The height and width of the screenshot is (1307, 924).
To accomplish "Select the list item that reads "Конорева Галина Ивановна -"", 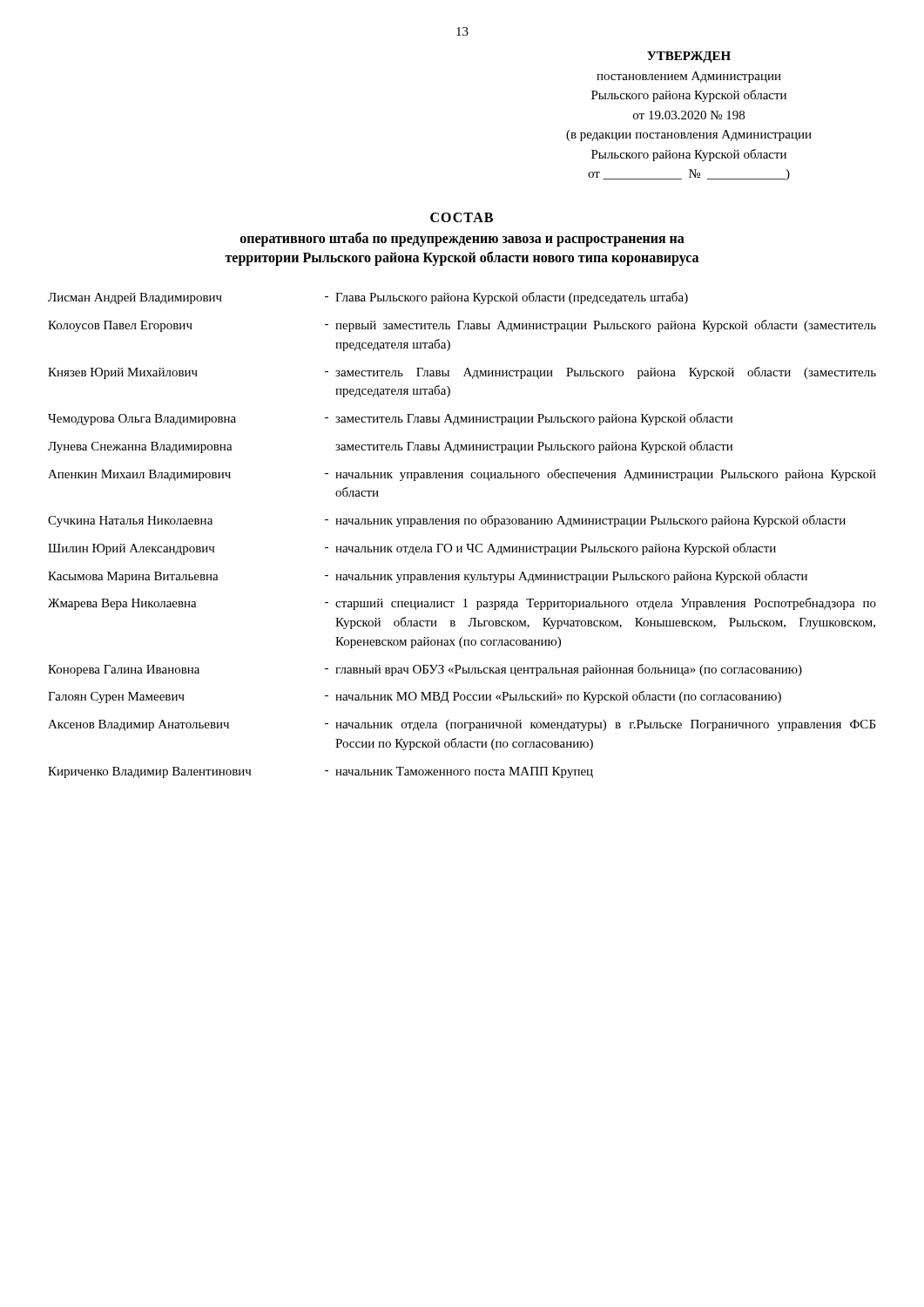I will pos(462,670).
